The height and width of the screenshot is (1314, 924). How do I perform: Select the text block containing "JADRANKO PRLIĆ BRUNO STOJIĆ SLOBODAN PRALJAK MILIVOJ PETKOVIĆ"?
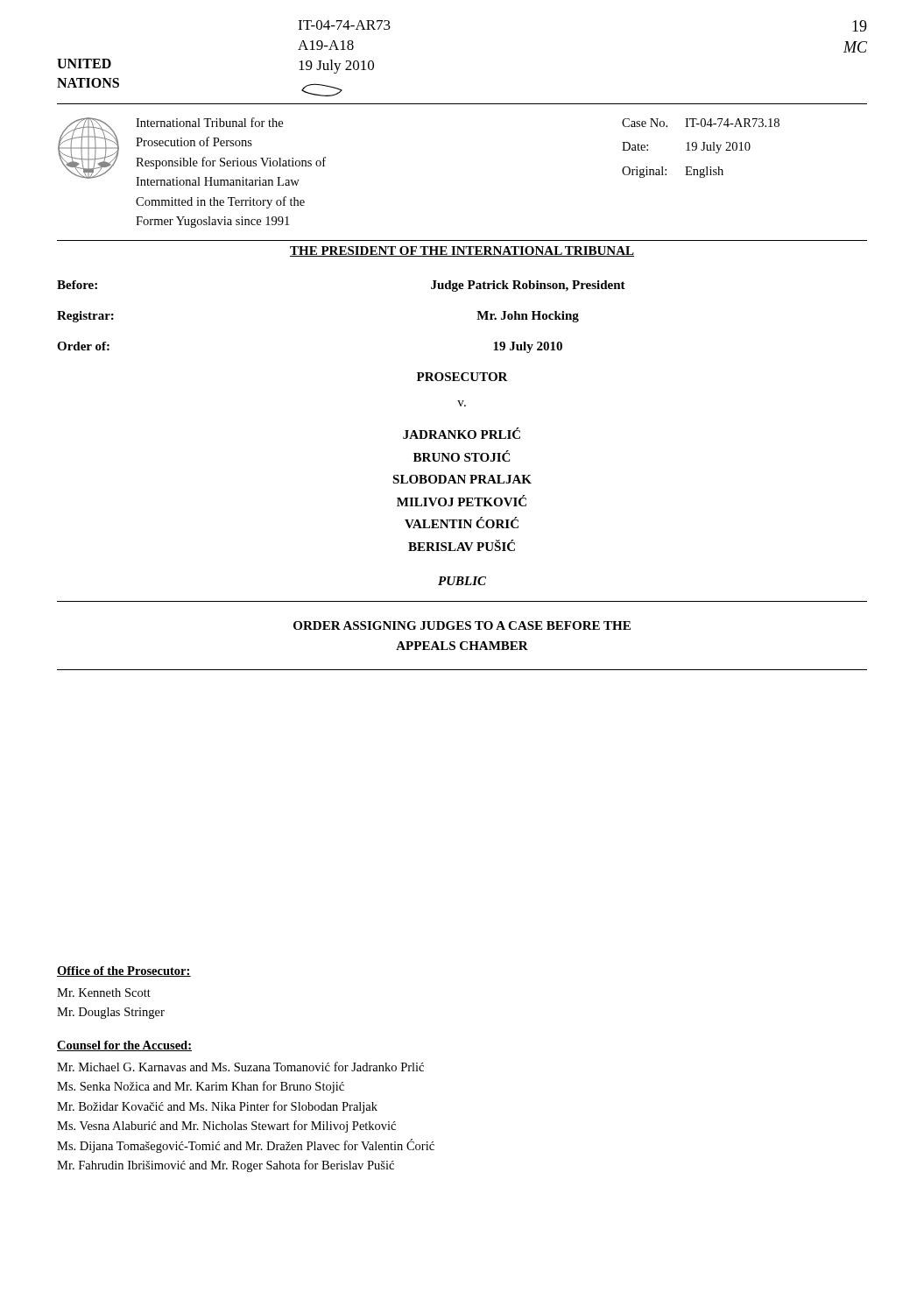pos(462,490)
